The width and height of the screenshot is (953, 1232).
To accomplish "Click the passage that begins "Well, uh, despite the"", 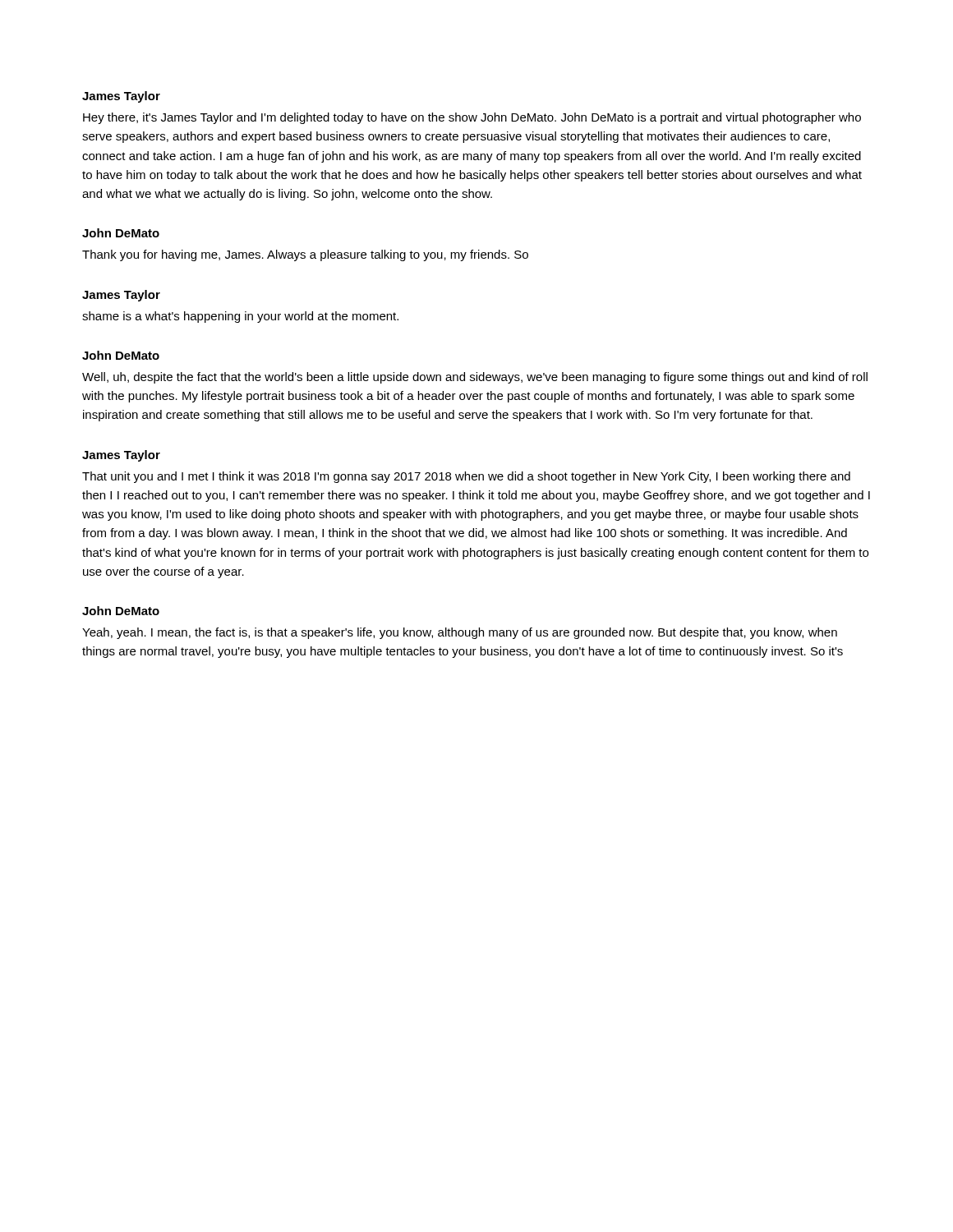I will pyautogui.click(x=475, y=395).
